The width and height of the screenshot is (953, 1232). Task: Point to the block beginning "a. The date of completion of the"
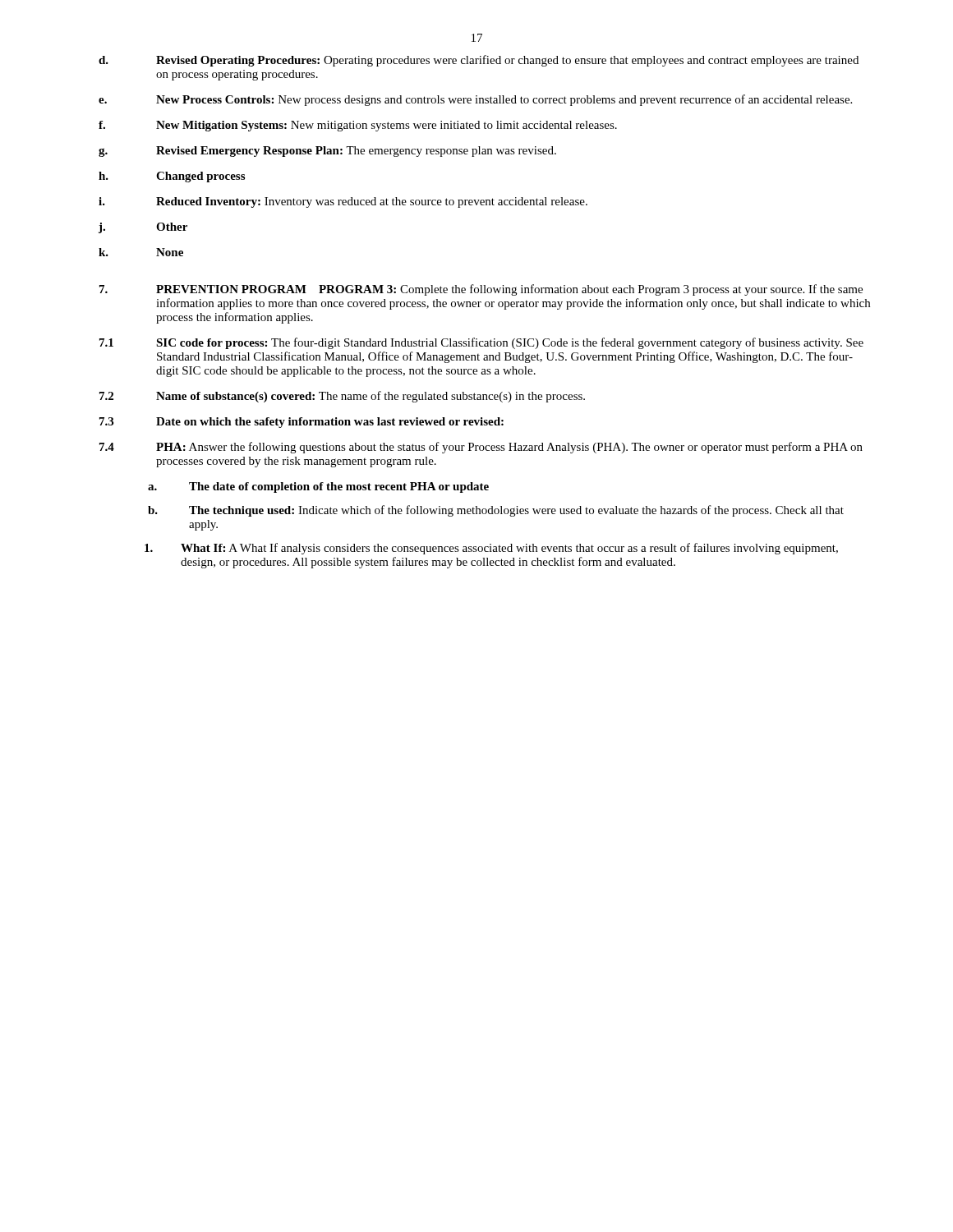point(318,487)
